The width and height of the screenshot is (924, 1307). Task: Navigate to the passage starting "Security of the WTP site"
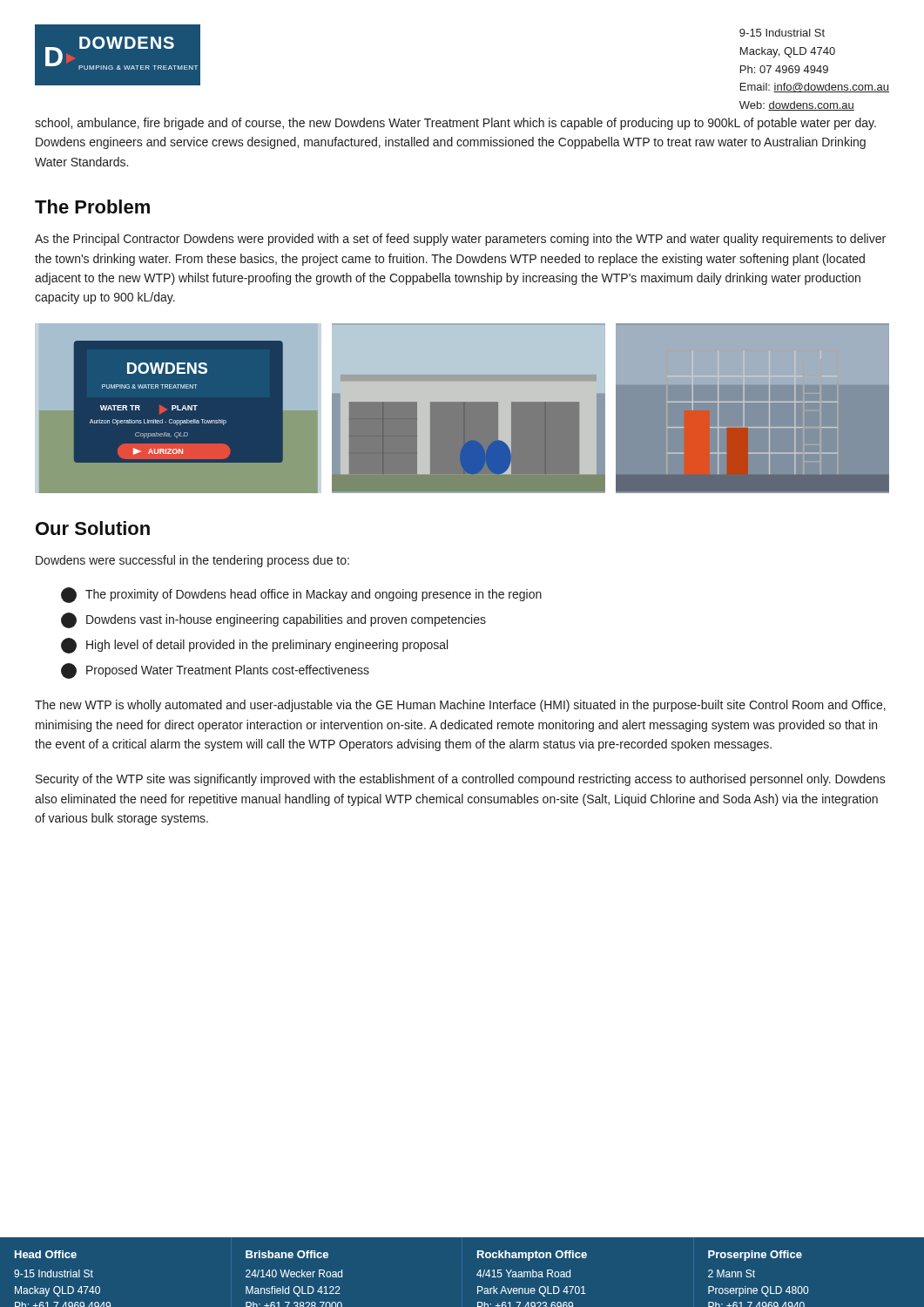460,799
